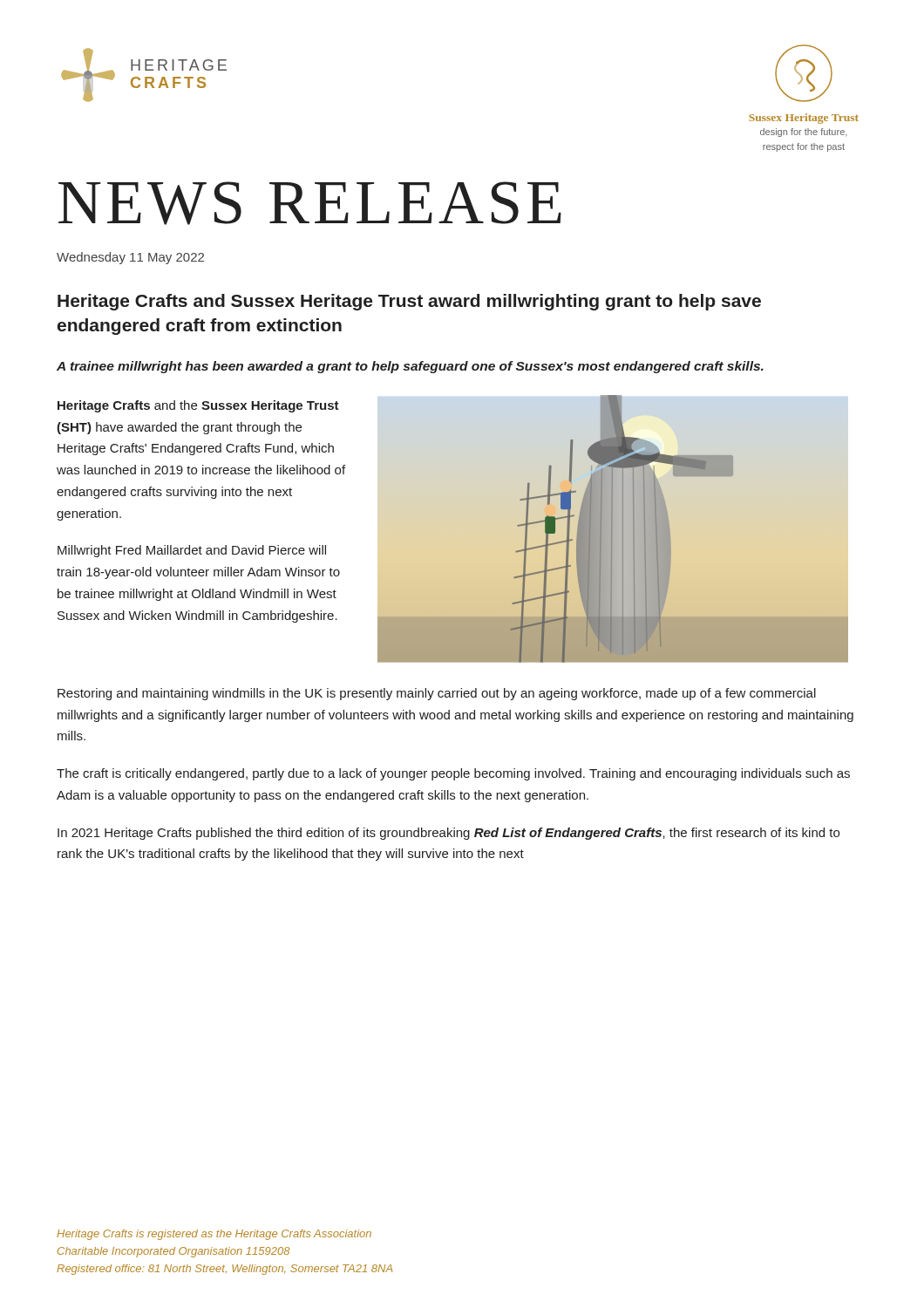Find "NEWS RELEASE" on this page

tap(462, 202)
